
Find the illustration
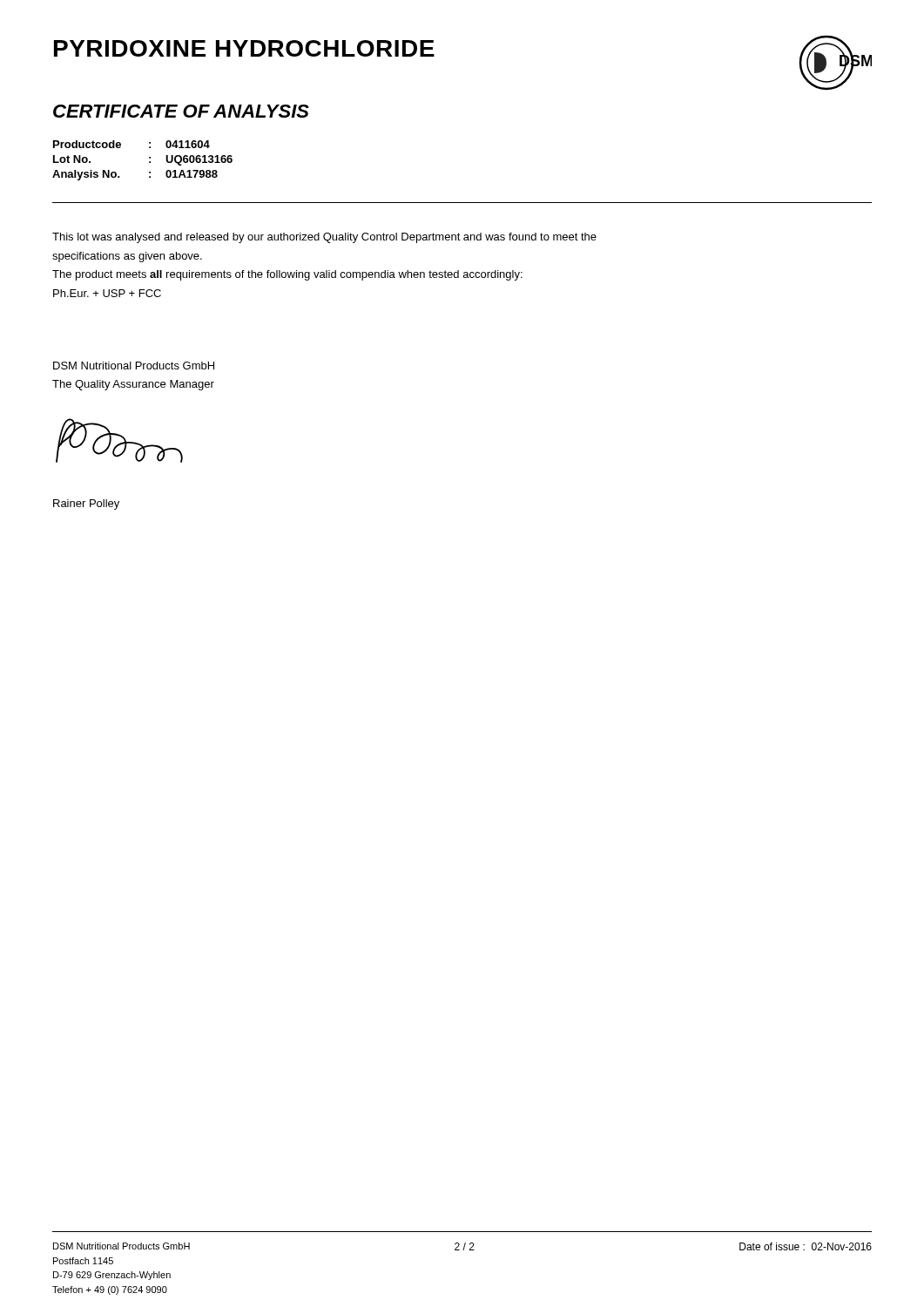pos(122,440)
